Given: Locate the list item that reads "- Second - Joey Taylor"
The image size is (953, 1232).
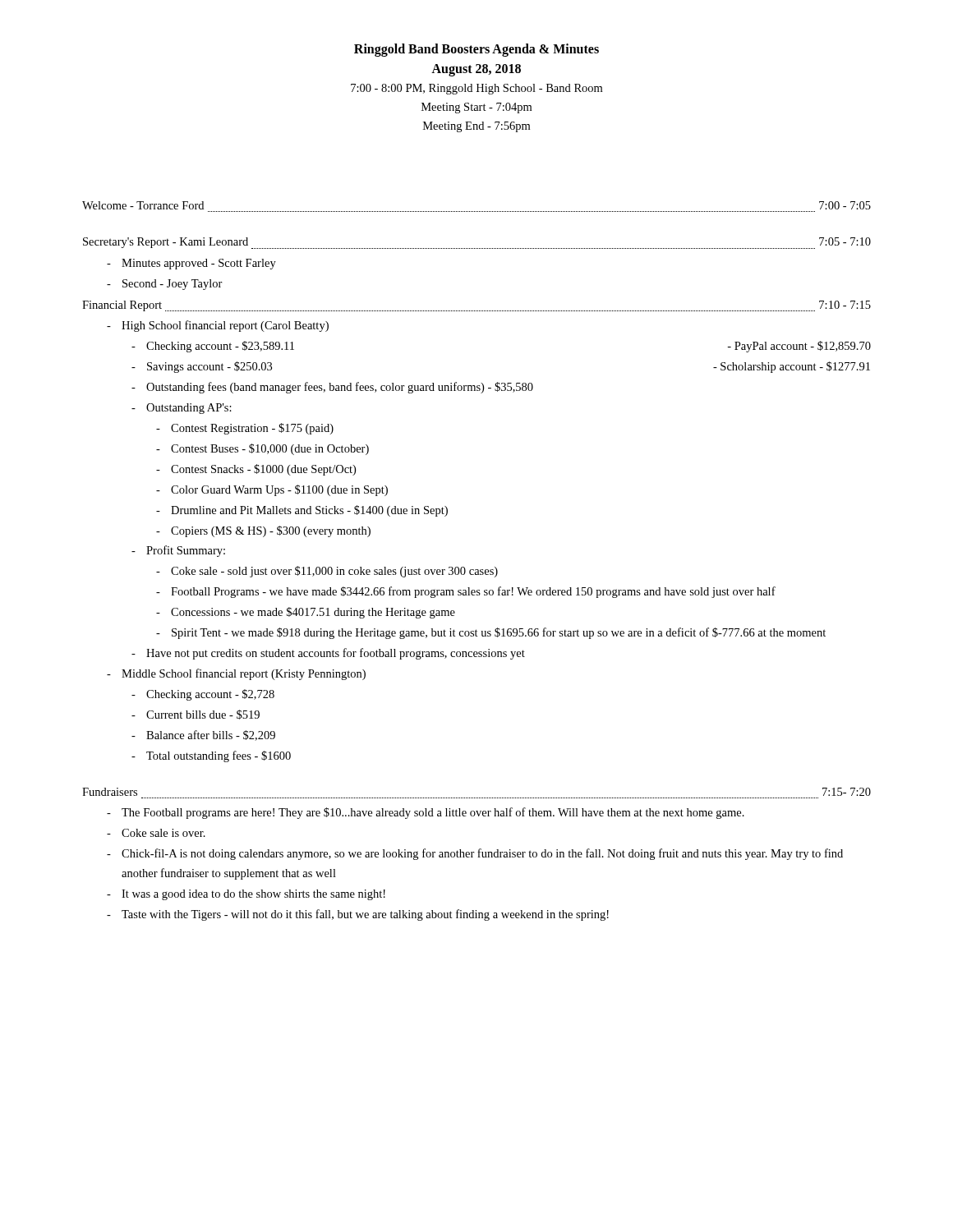Looking at the screenshot, I should 165,285.
